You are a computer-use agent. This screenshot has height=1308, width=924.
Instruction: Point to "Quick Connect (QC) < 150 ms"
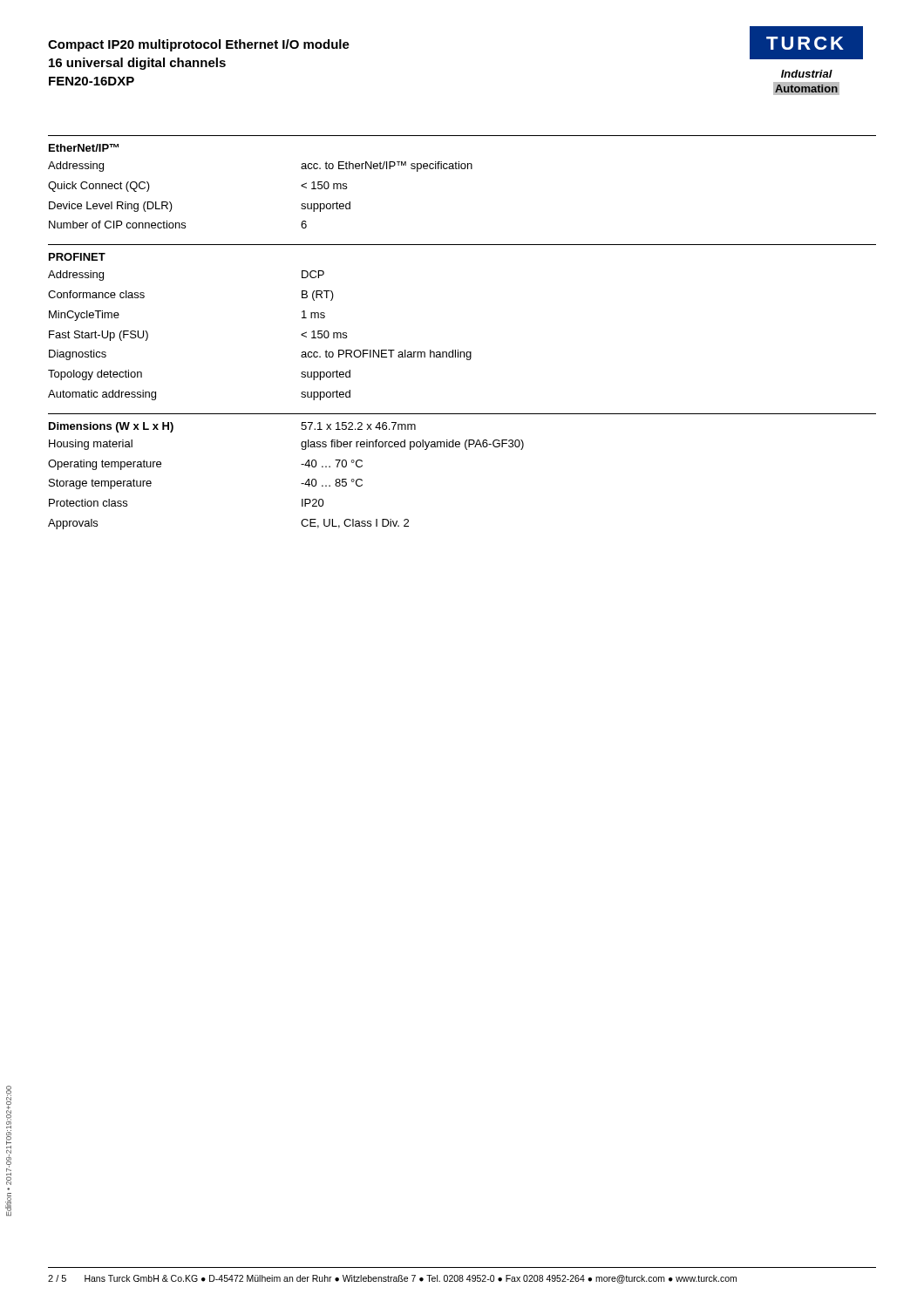(x=96, y=186)
